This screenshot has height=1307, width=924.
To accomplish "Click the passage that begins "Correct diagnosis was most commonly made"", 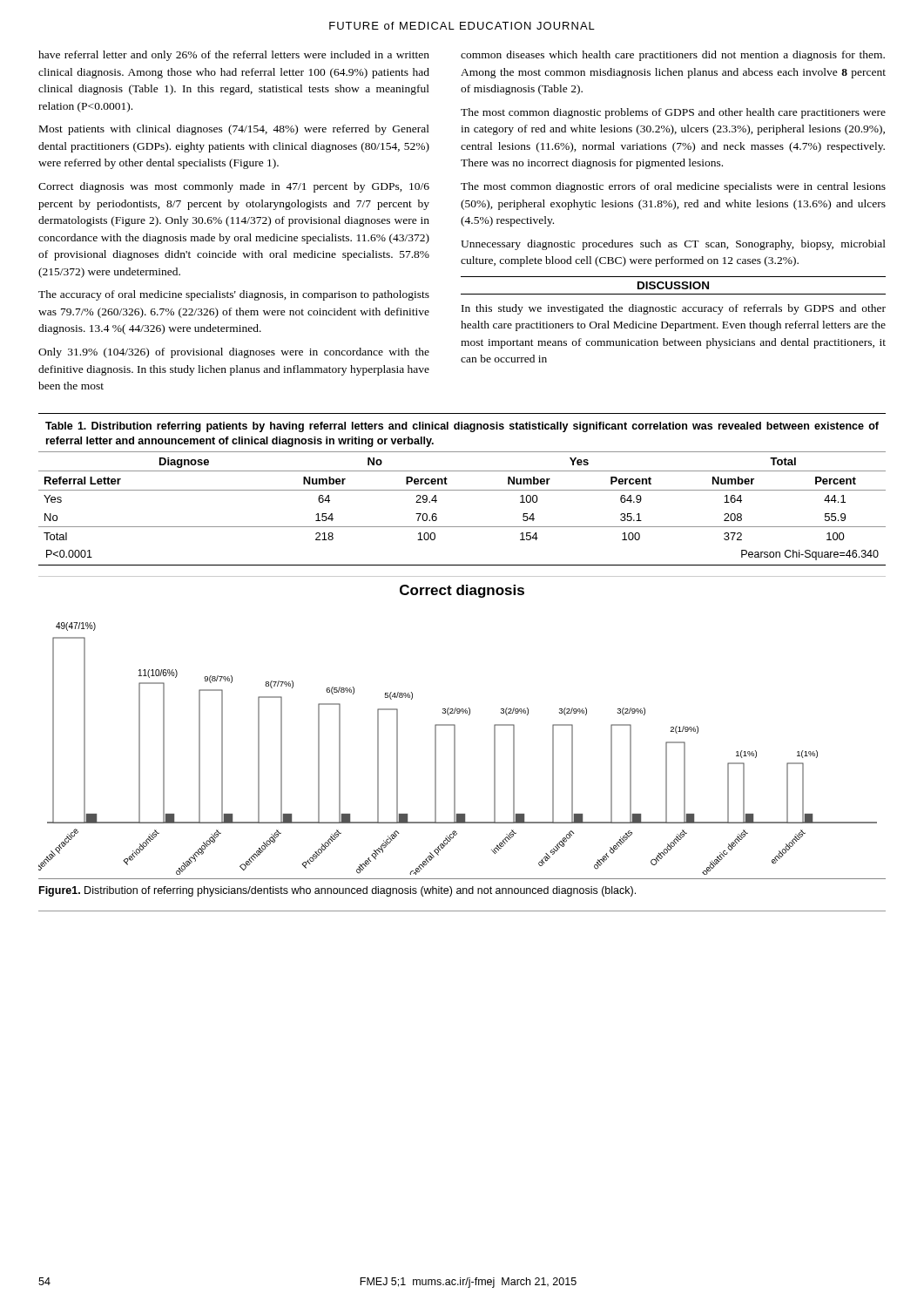I will pyautogui.click(x=234, y=229).
